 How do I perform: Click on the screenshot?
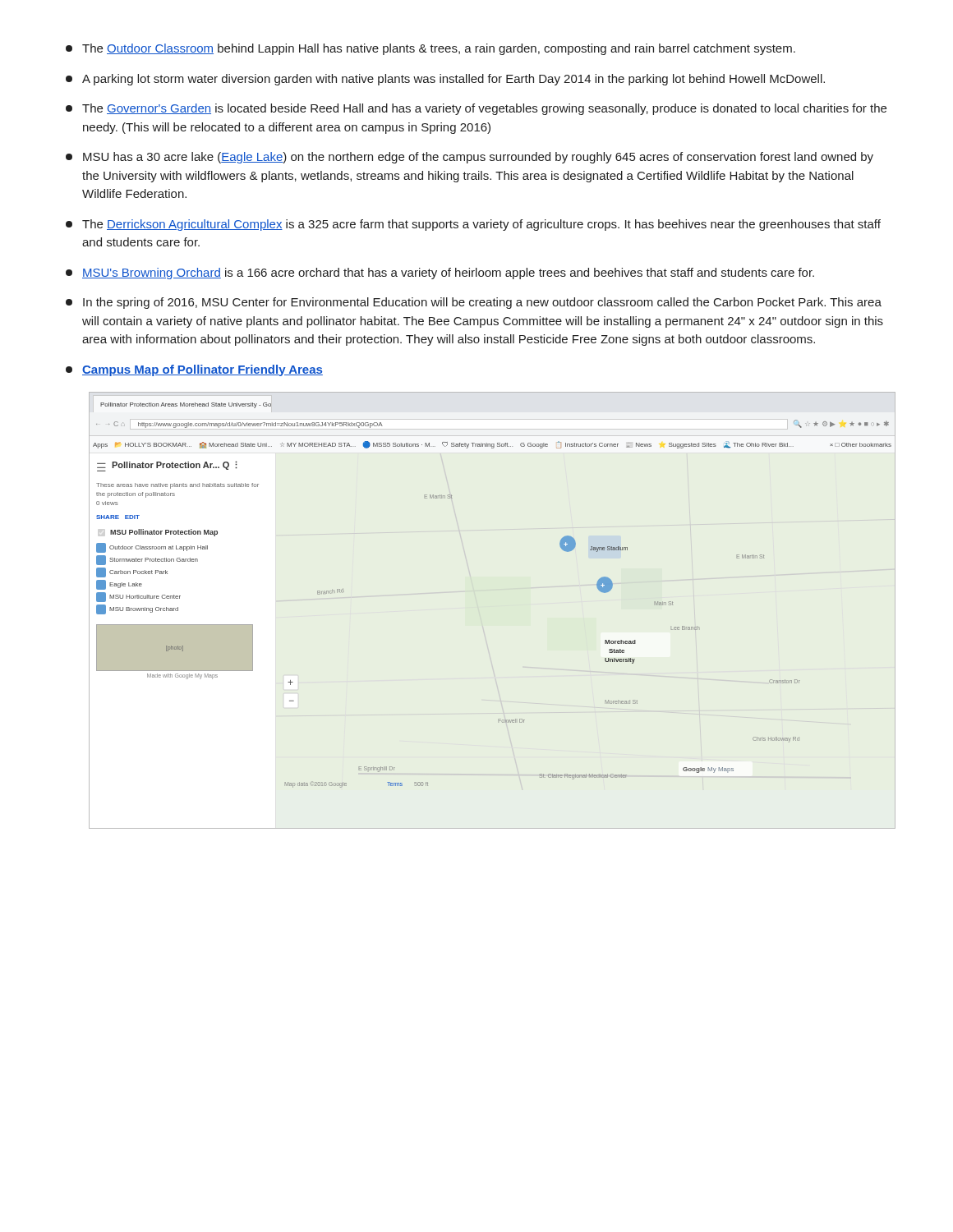(x=488, y=610)
